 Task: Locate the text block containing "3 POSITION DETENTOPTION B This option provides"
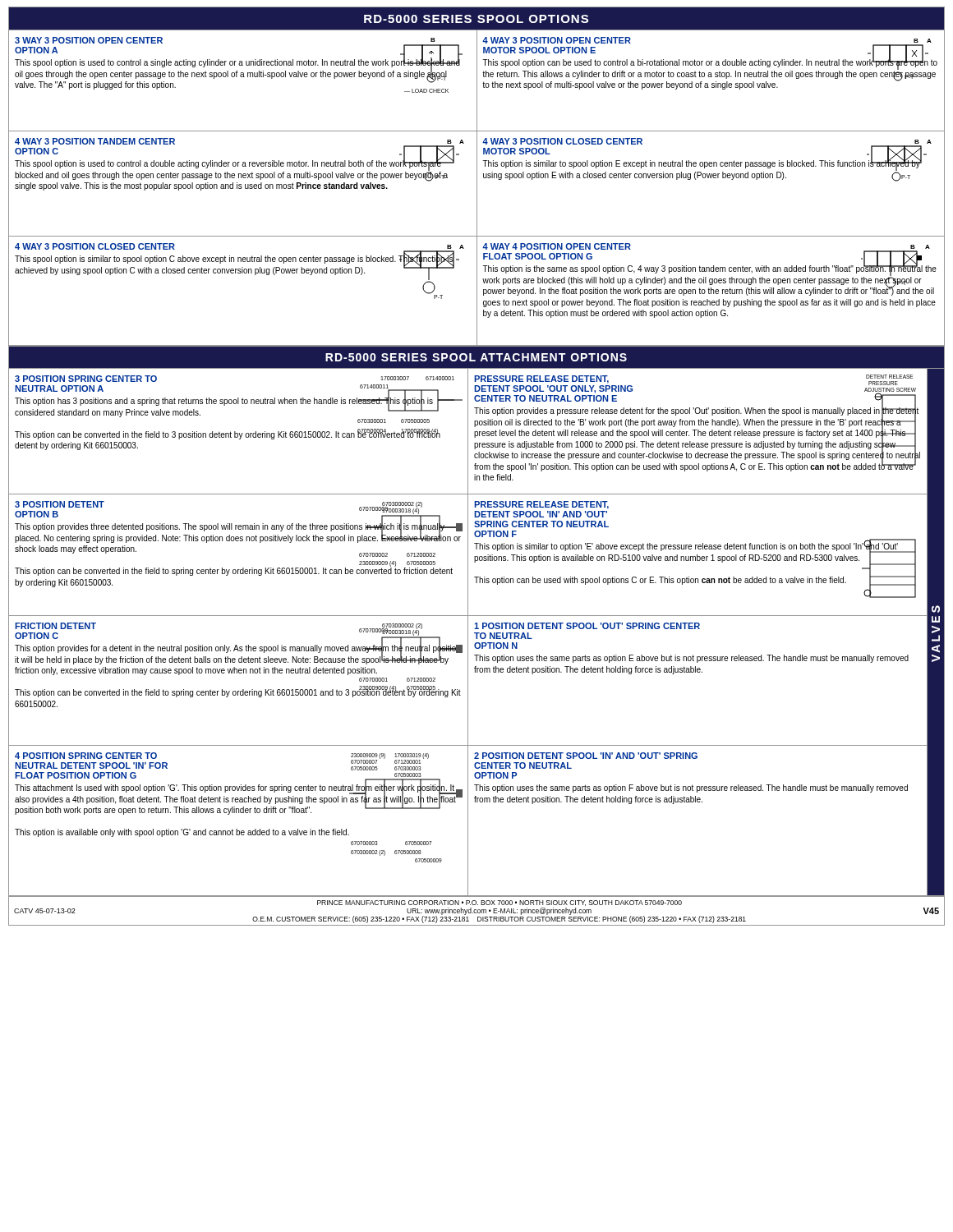click(239, 544)
